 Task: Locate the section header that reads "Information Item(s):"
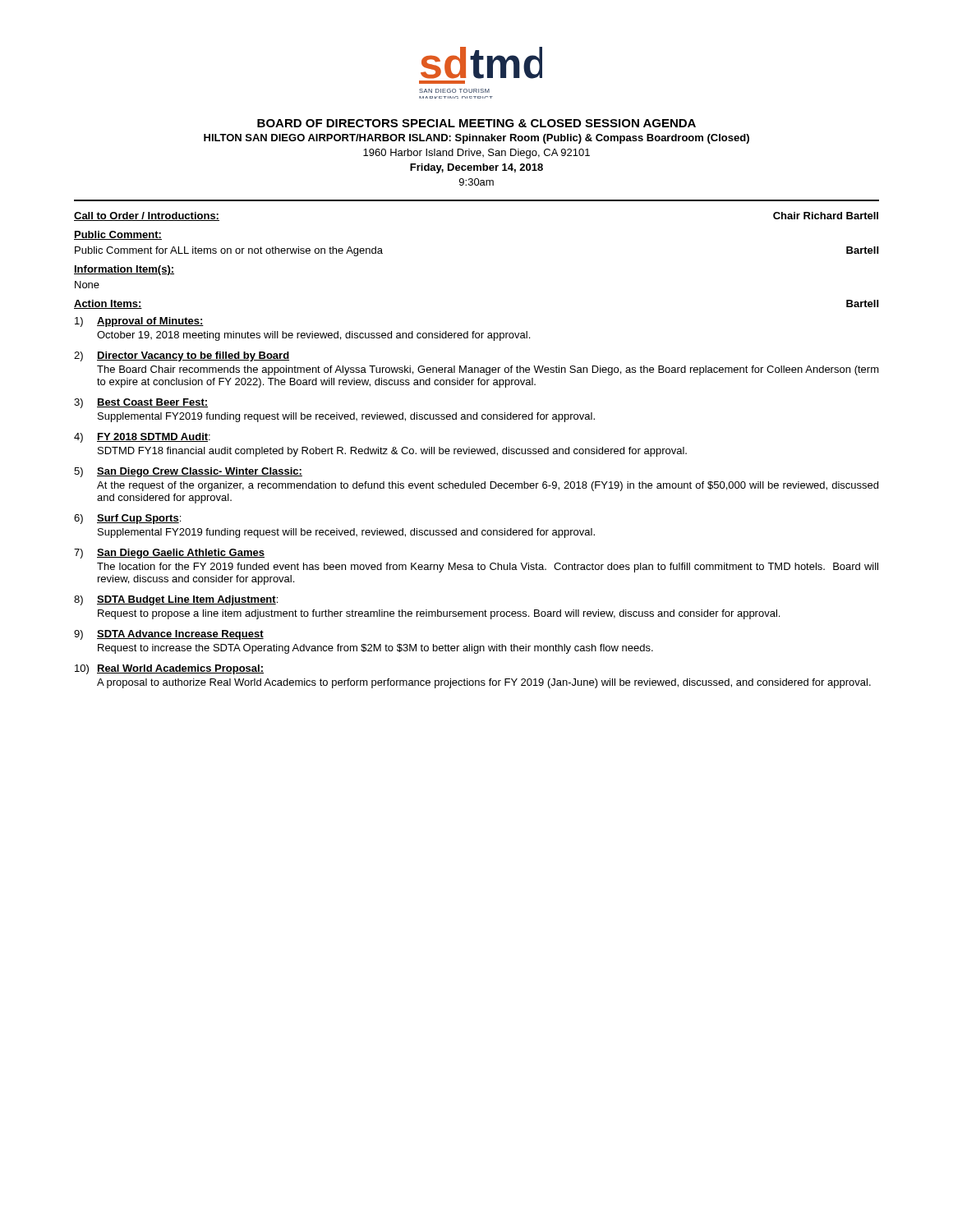click(124, 269)
